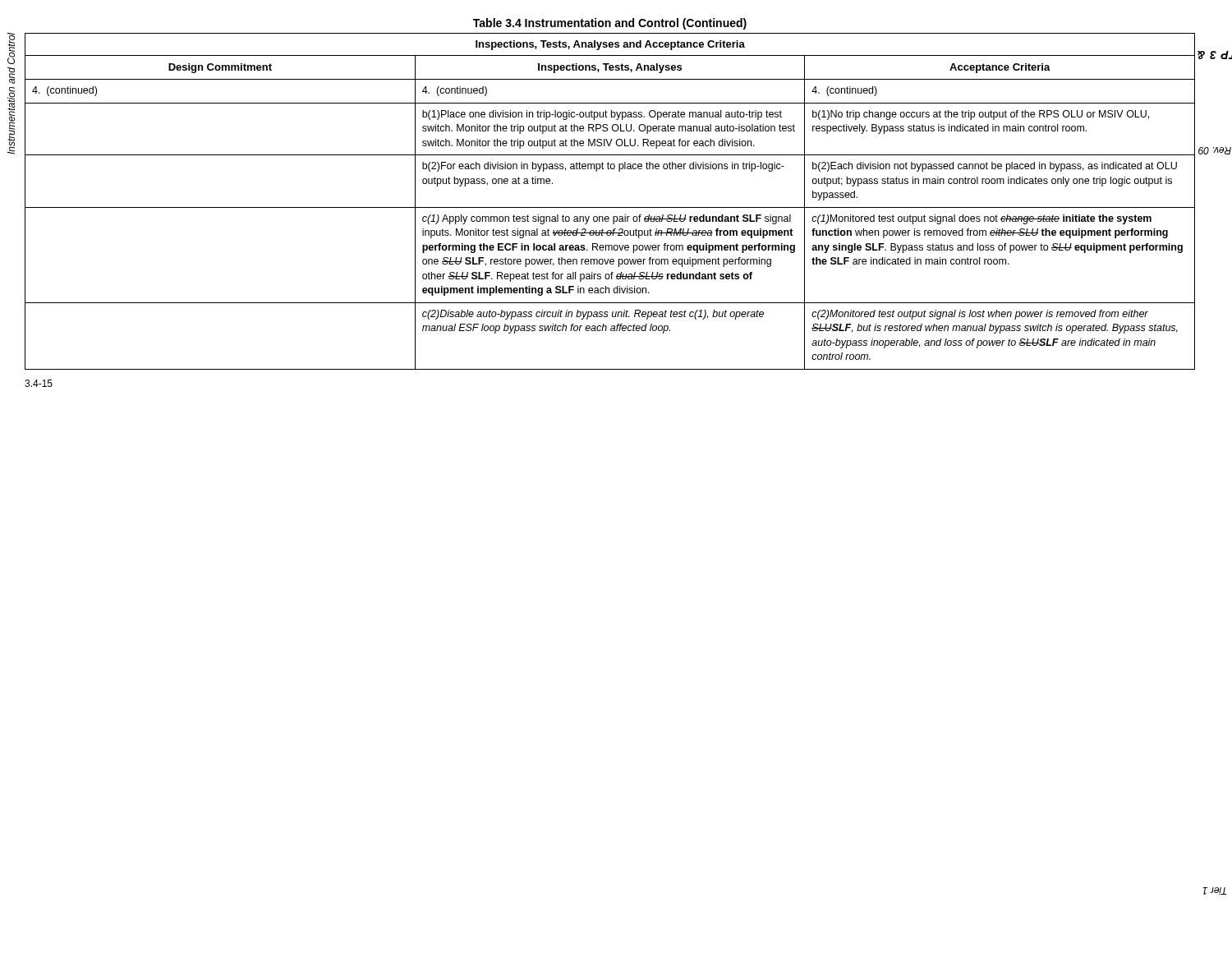The width and height of the screenshot is (1232, 953).
Task: Select the title
Action: [x=610, y=23]
